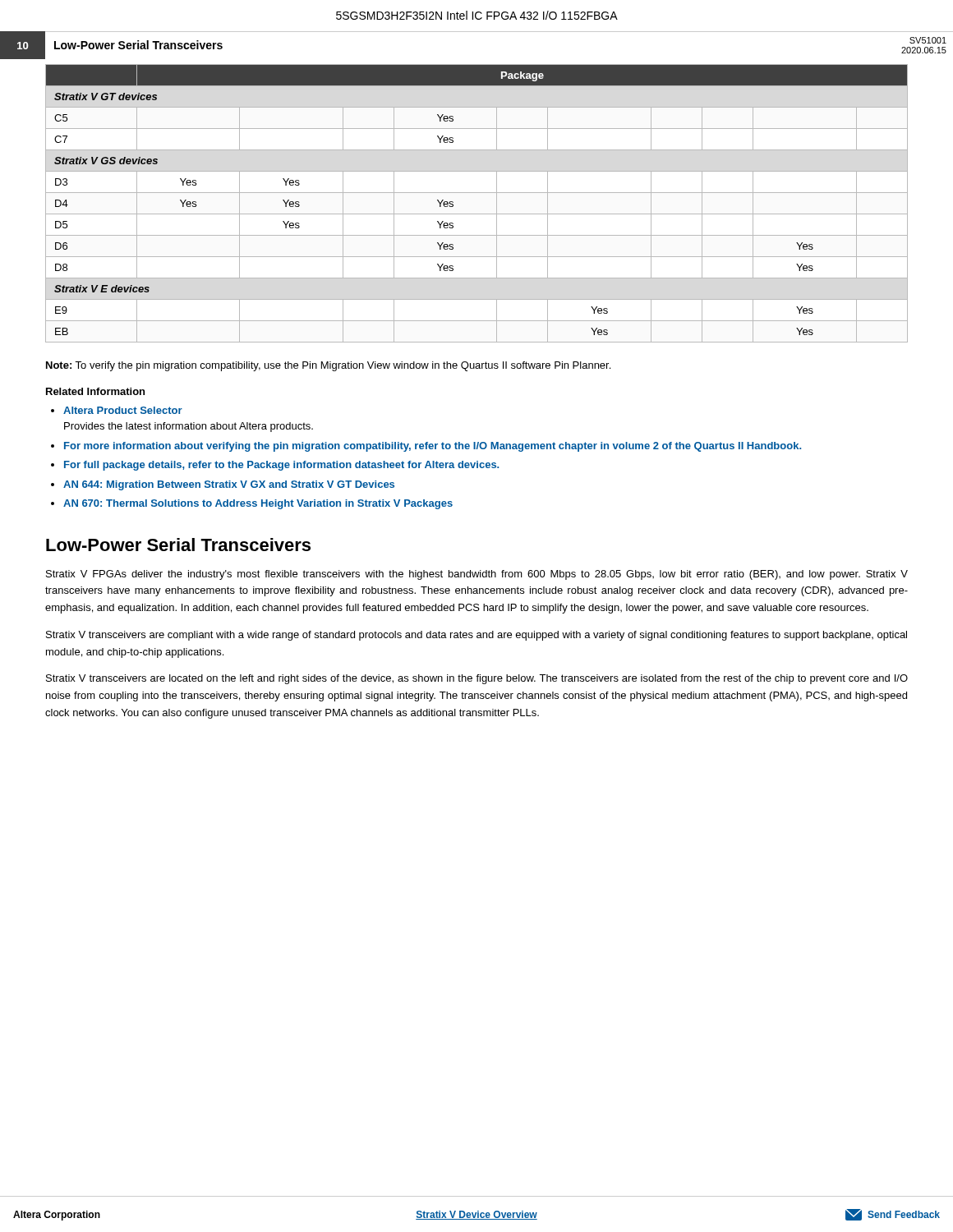The width and height of the screenshot is (953, 1232).
Task: Locate the list item containing "AN 670: Thermal"
Action: [x=258, y=503]
